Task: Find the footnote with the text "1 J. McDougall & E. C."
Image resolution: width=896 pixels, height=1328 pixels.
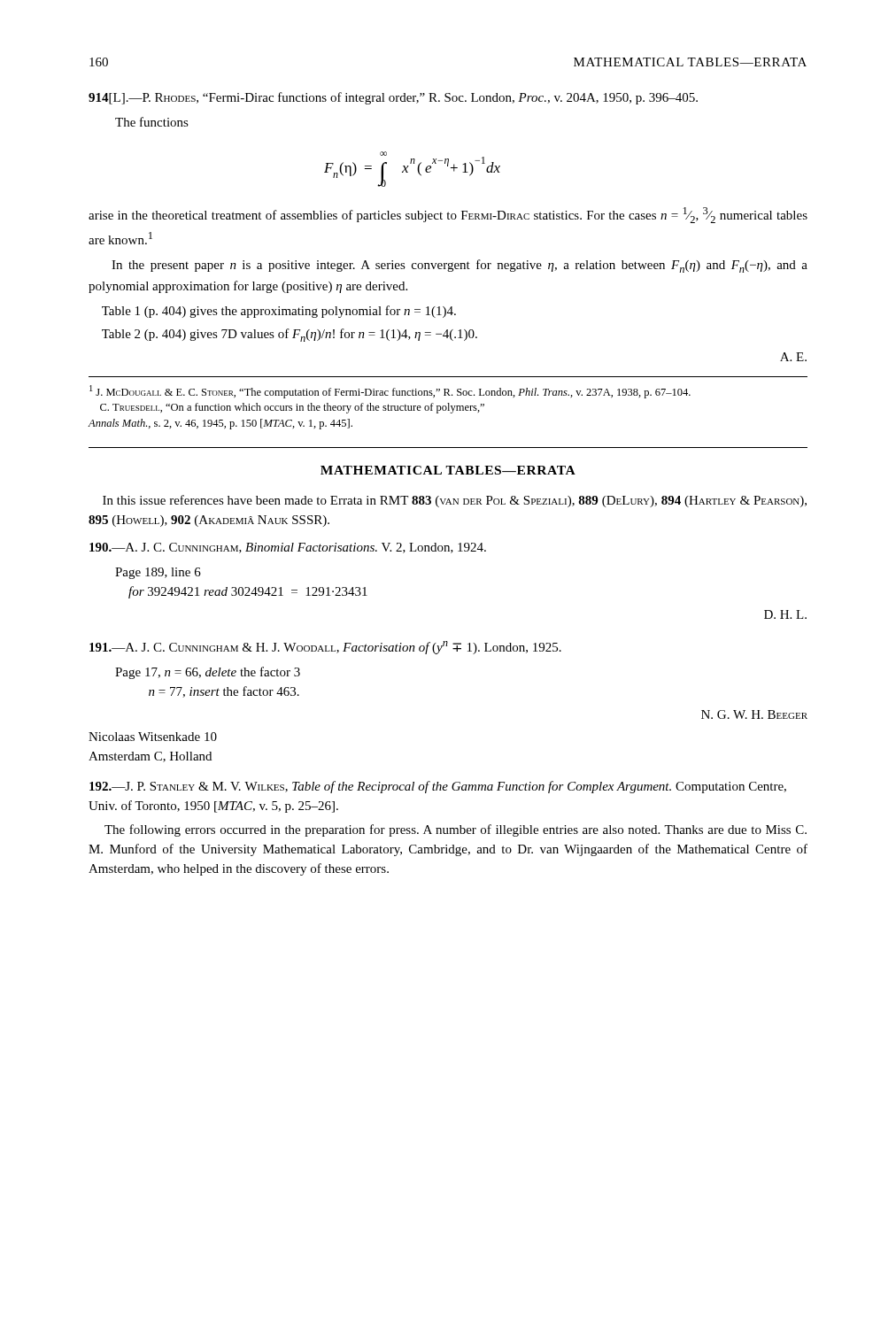Action: coord(390,406)
